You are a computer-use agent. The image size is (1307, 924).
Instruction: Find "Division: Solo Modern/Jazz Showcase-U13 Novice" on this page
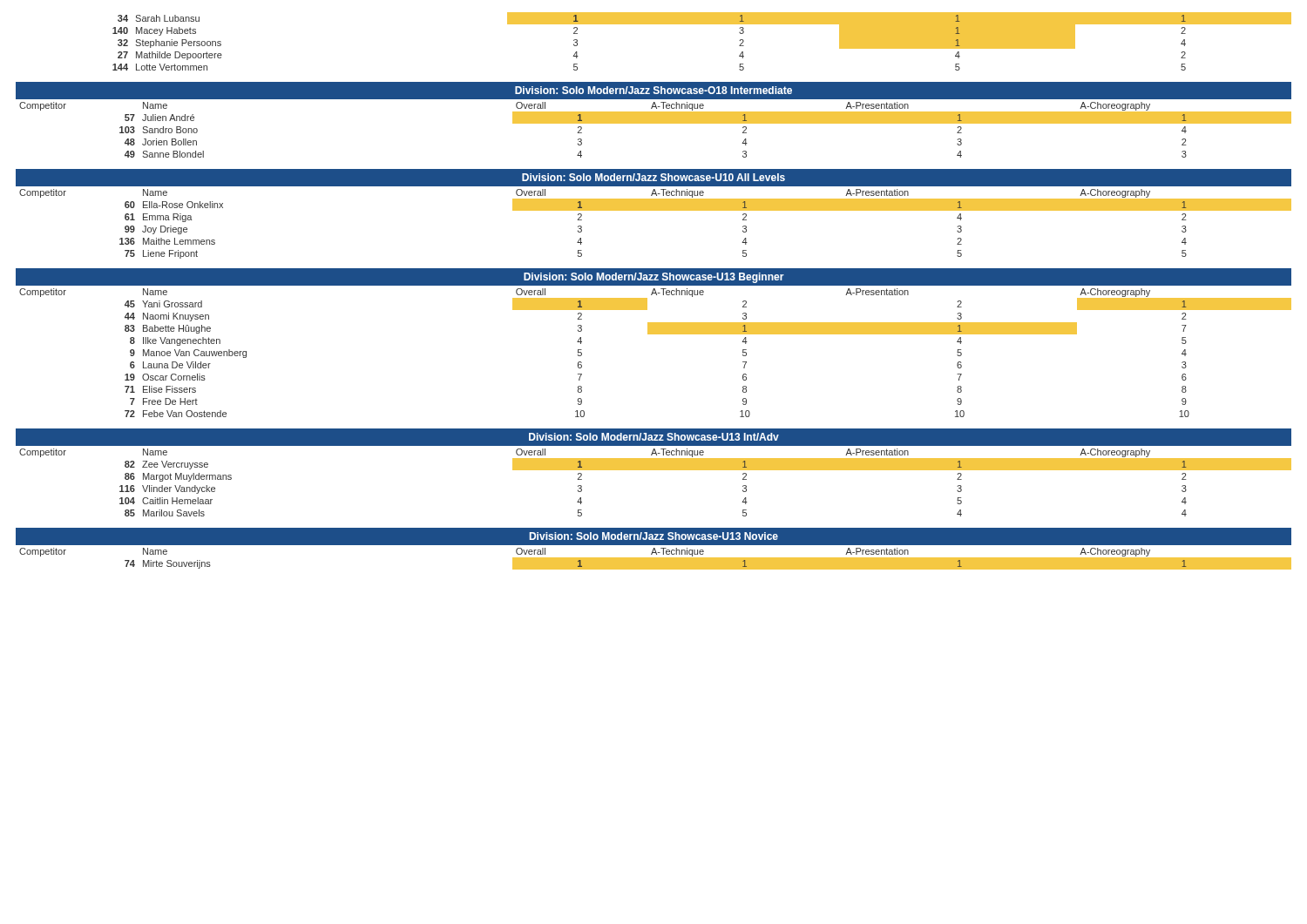[654, 536]
